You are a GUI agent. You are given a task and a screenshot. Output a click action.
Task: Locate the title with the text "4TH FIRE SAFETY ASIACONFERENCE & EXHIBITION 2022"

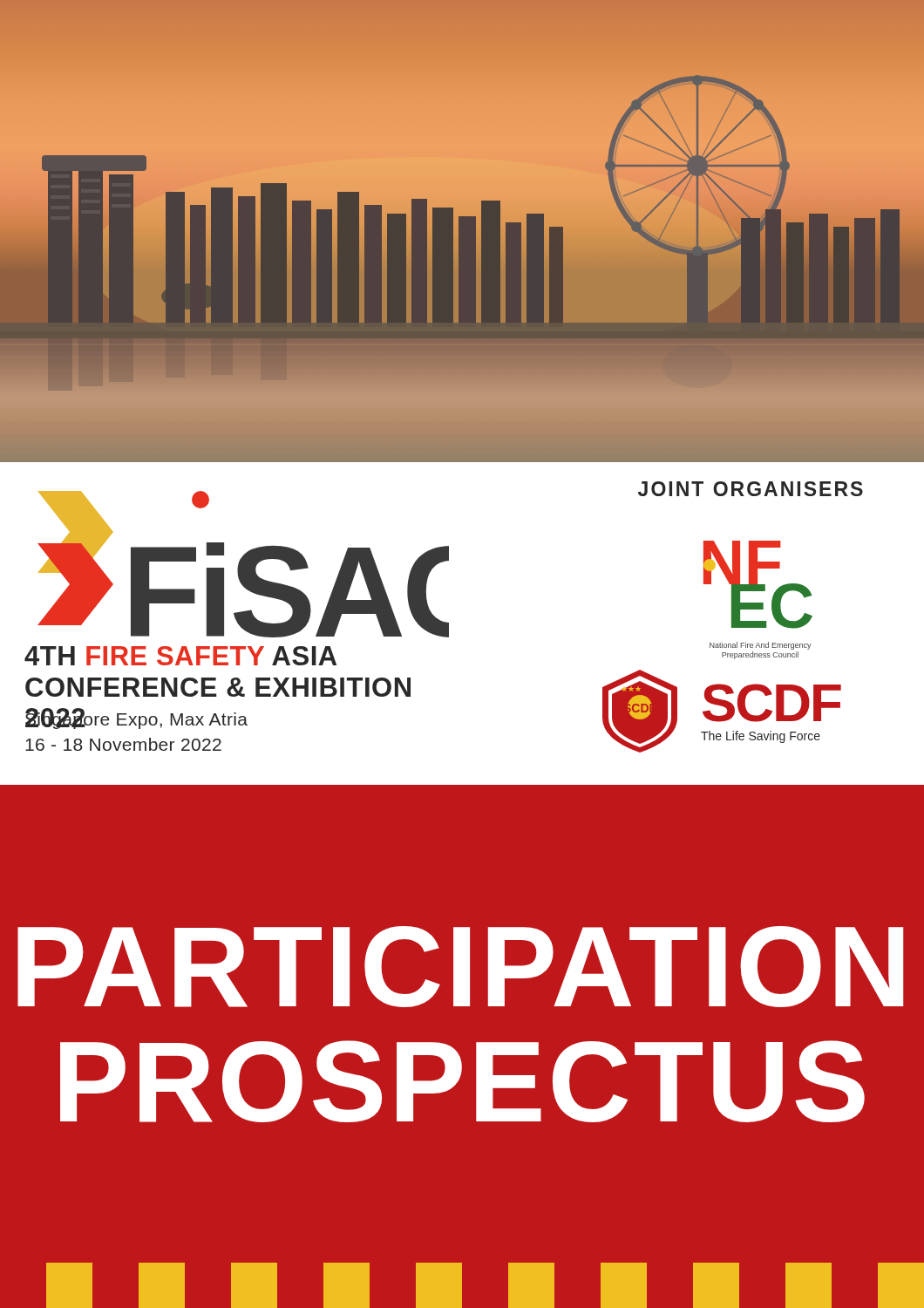click(x=238, y=688)
